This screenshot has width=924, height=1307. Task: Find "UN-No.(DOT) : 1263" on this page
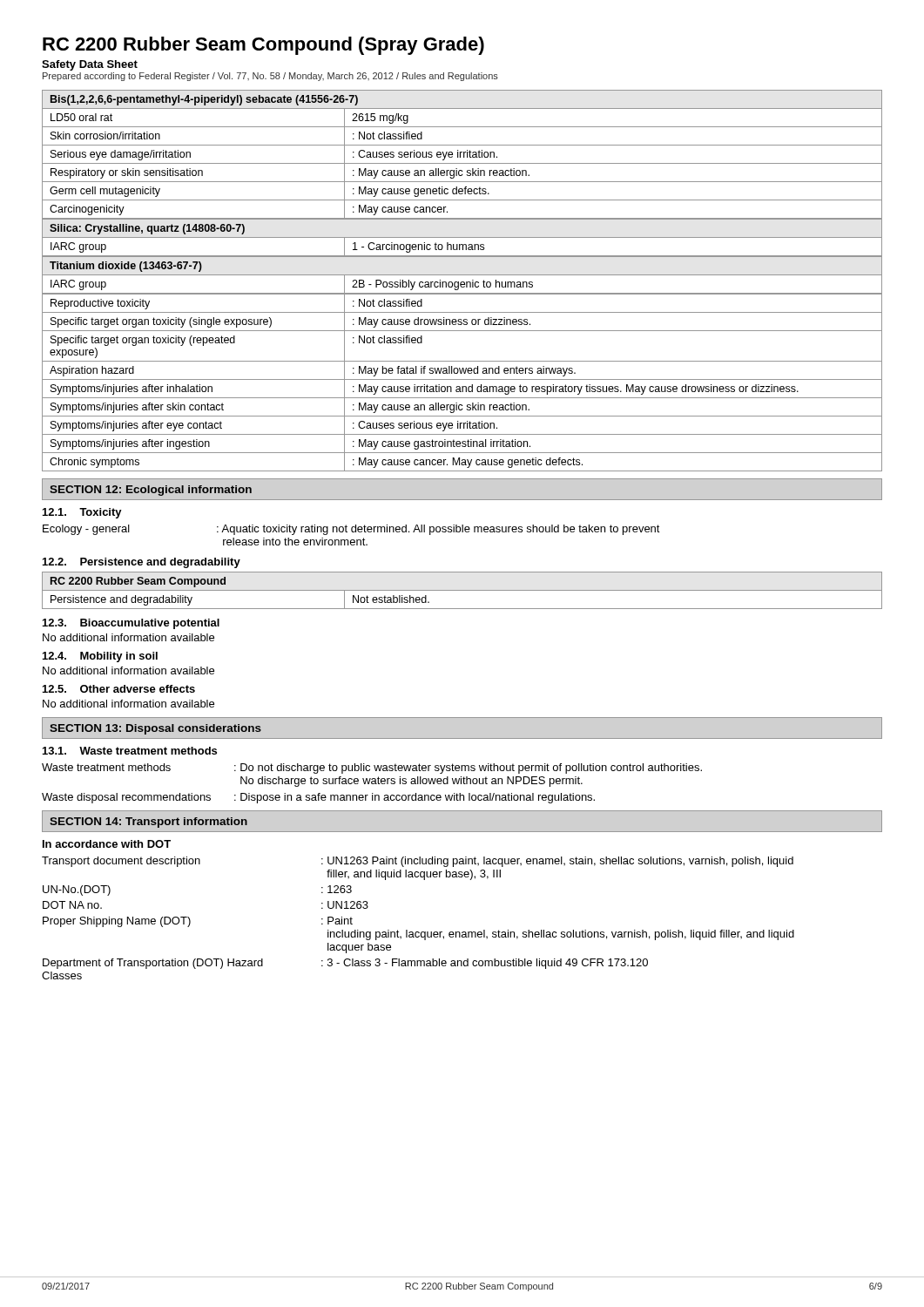point(72,890)
